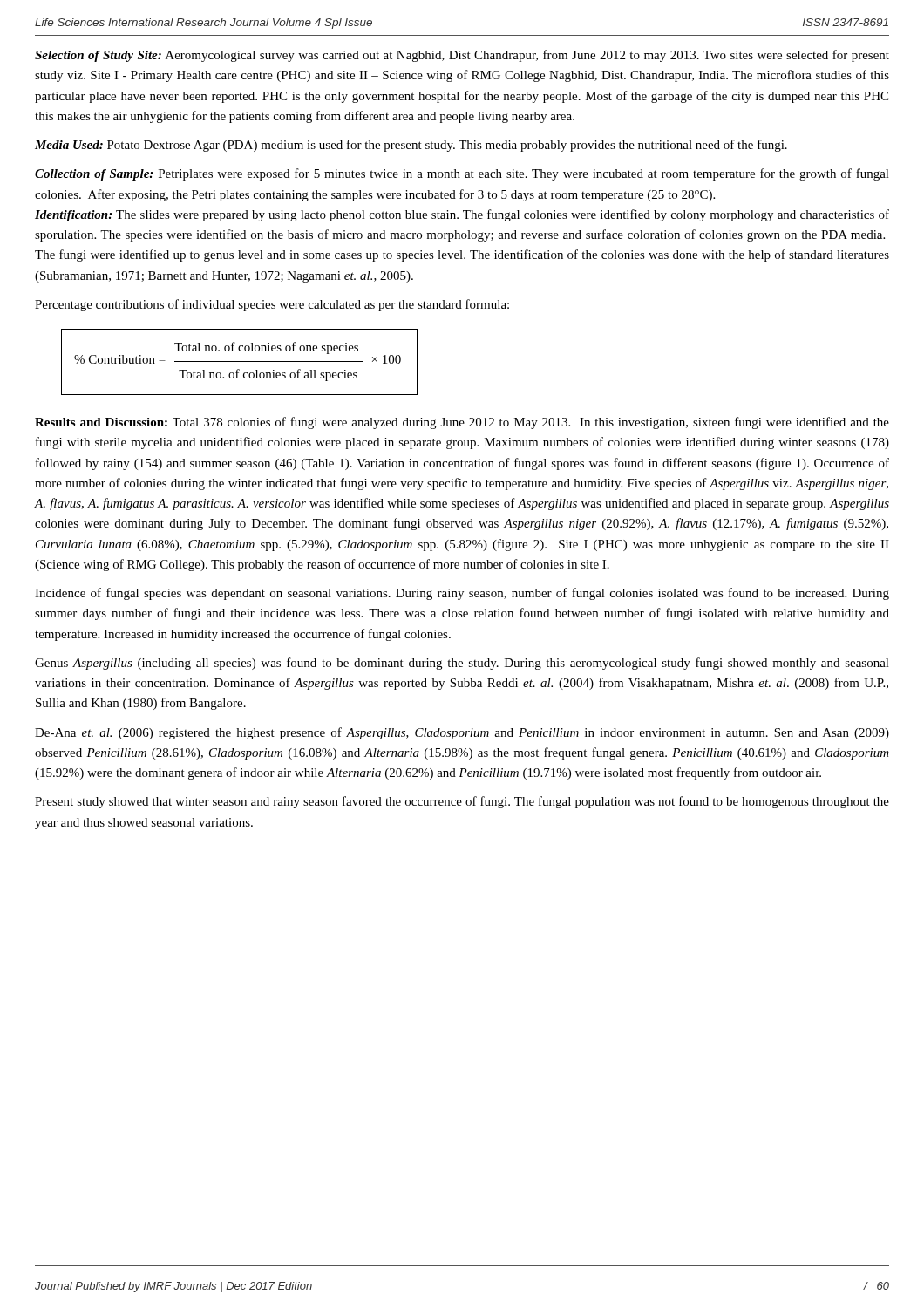The width and height of the screenshot is (924, 1308).
Task: Navigate to the text block starting "Genus Aspergillus (including all species) was found to"
Action: (x=462, y=683)
